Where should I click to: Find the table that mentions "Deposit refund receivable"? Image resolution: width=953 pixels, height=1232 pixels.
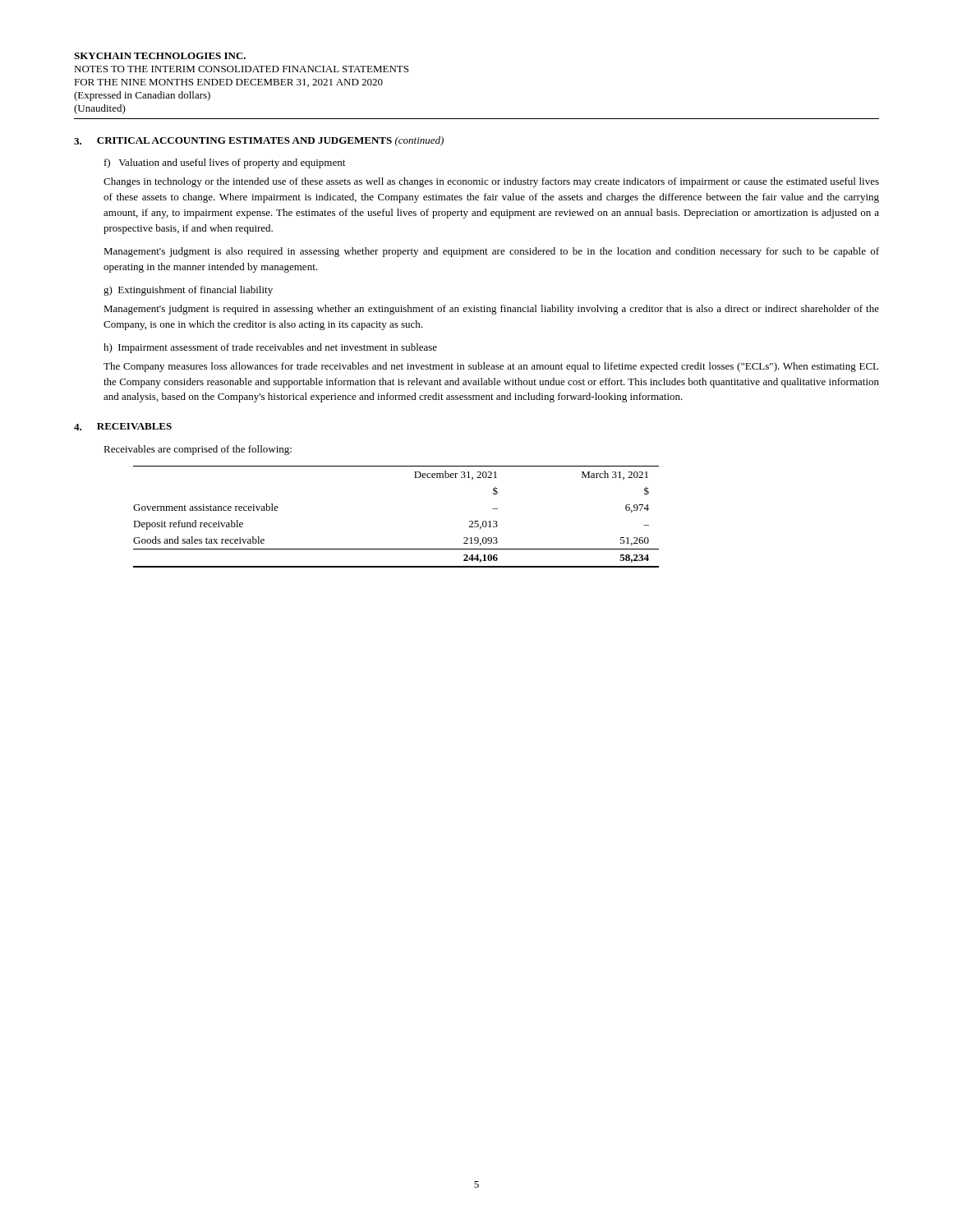(x=491, y=517)
